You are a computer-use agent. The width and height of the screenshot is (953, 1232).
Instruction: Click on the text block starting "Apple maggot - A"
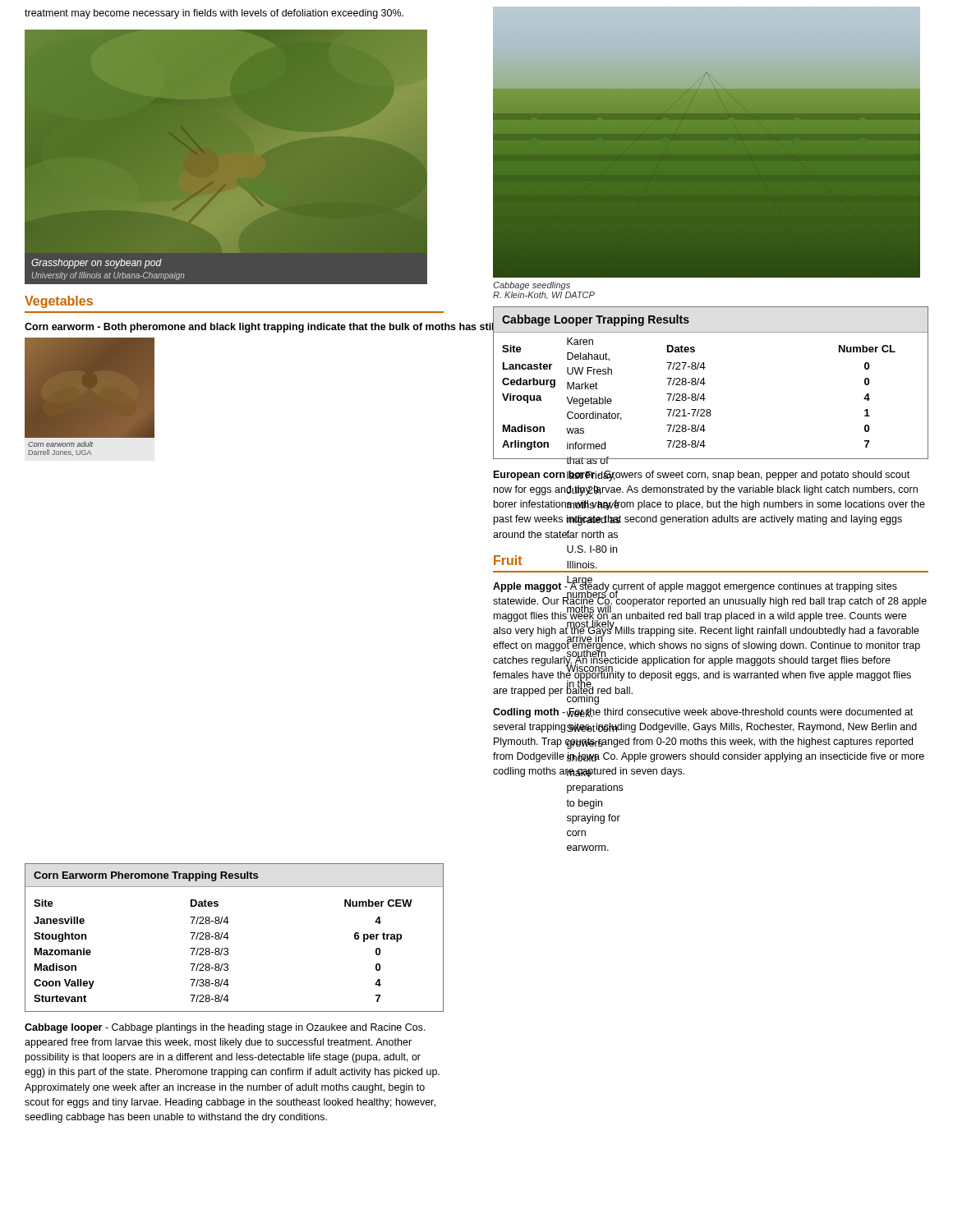coord(710,638)
